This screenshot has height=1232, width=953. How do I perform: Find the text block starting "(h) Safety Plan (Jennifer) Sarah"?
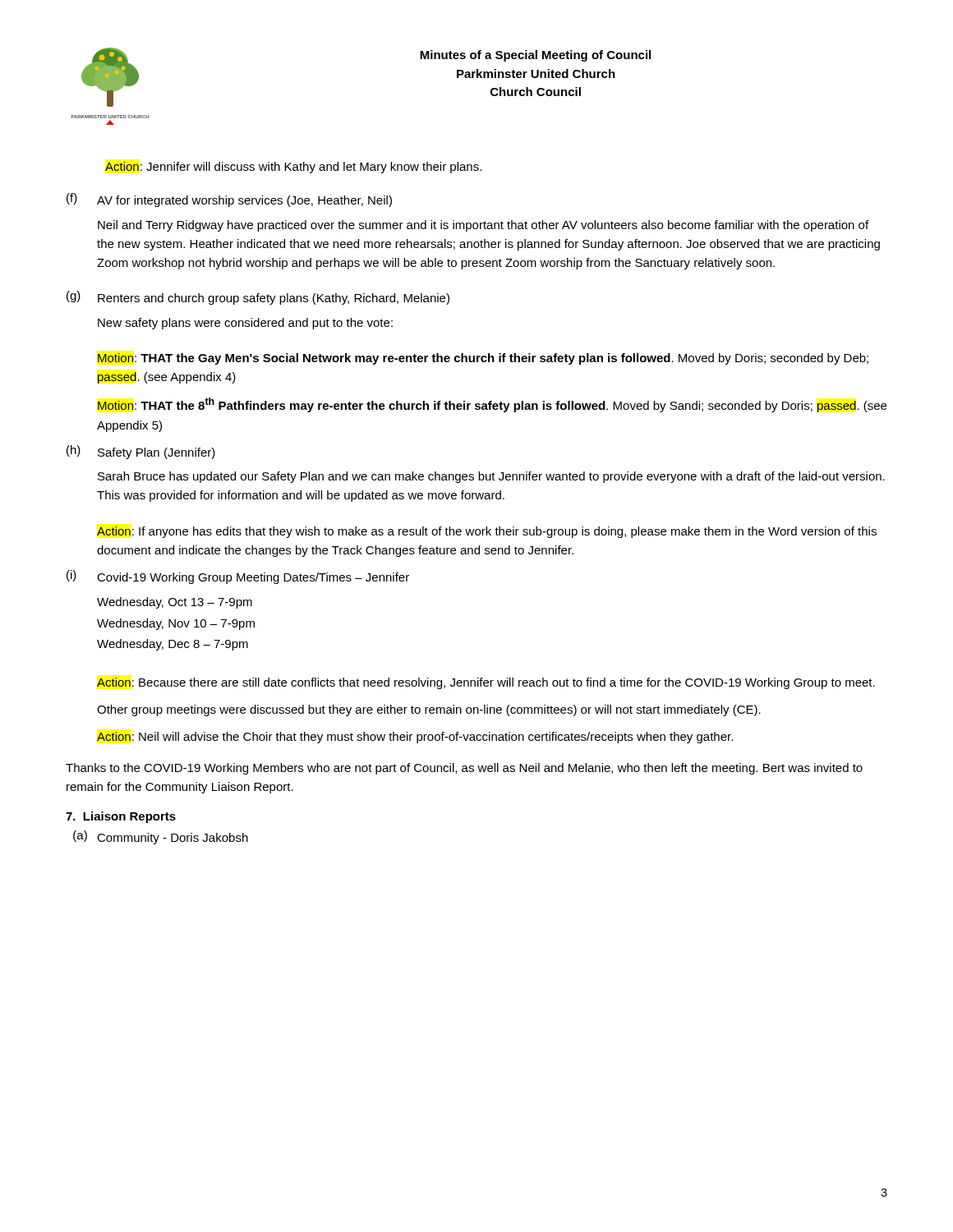pos(476,476)
